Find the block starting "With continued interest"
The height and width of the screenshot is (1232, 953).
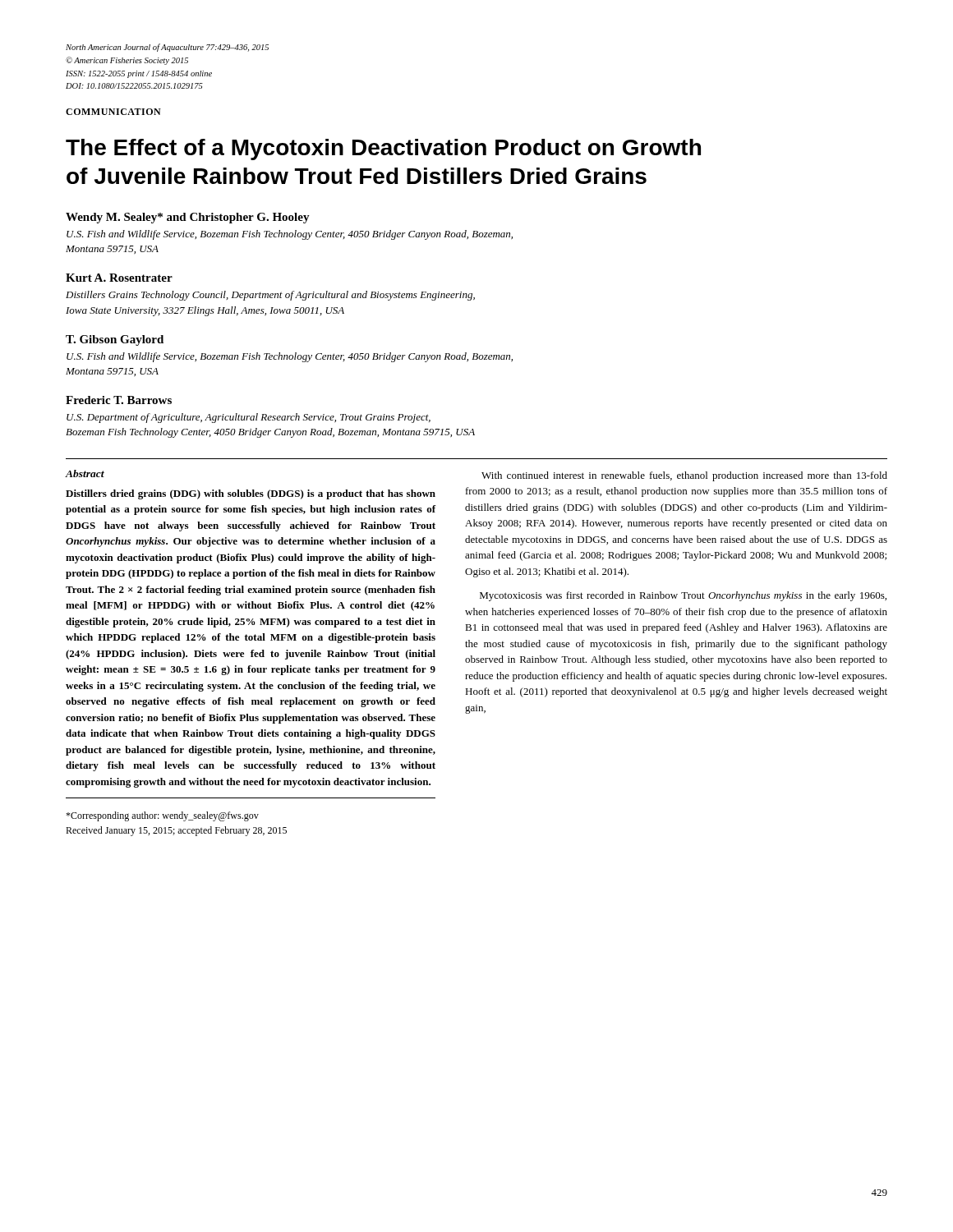click(676, 591)
